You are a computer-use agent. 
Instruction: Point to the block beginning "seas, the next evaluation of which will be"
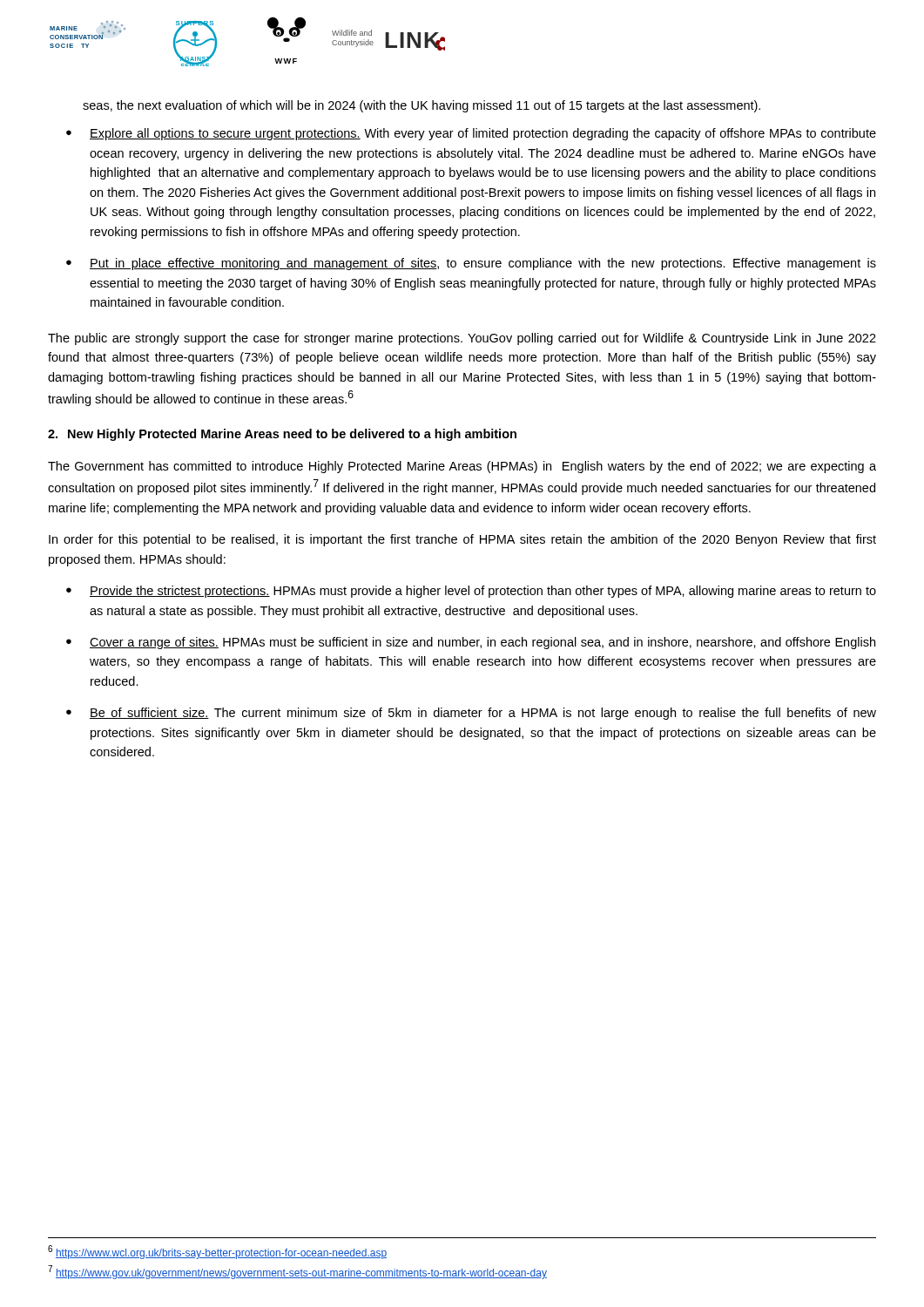pyautogui.click(x=422, y=105)
